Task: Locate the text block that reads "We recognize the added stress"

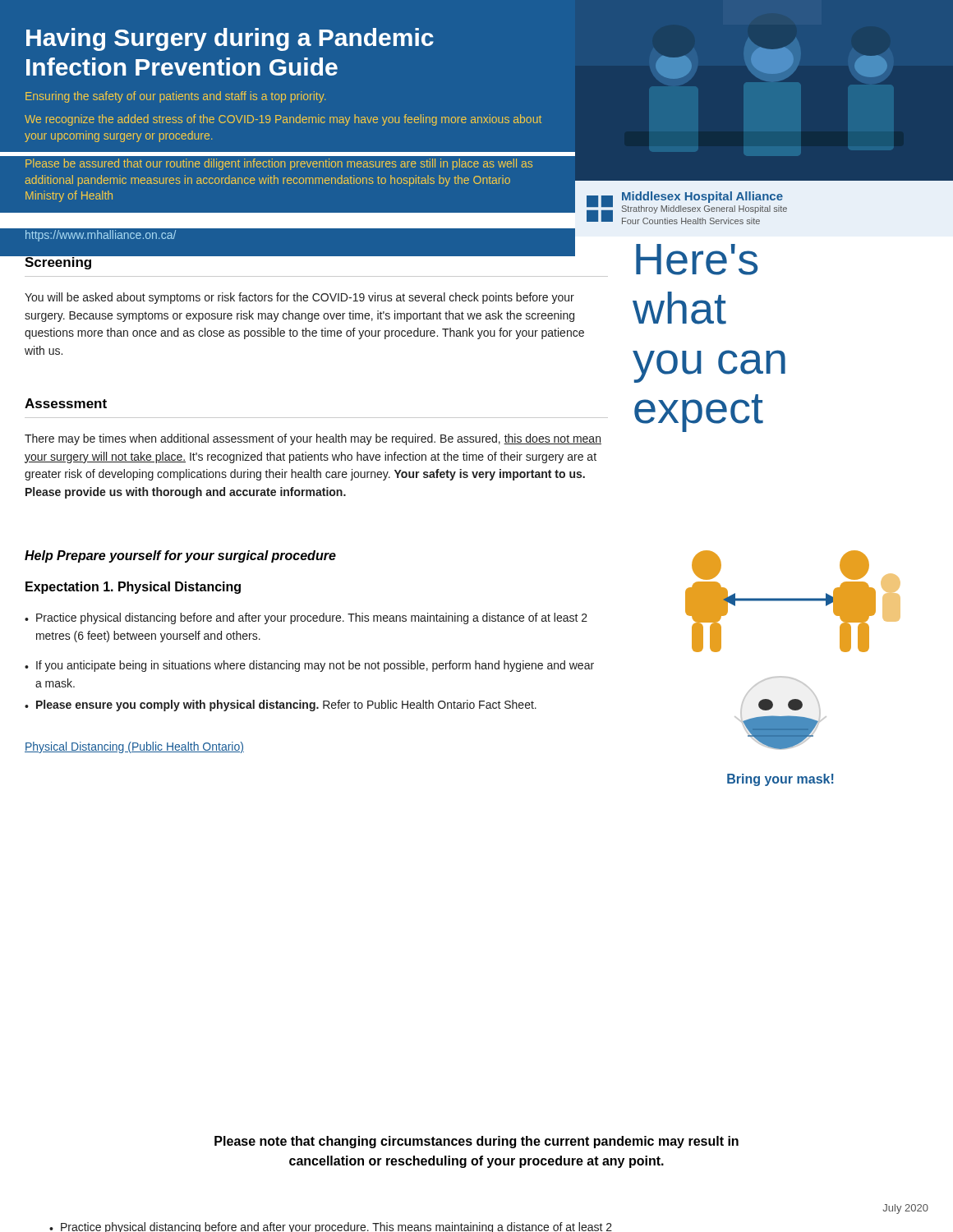Action: [288, 128]
